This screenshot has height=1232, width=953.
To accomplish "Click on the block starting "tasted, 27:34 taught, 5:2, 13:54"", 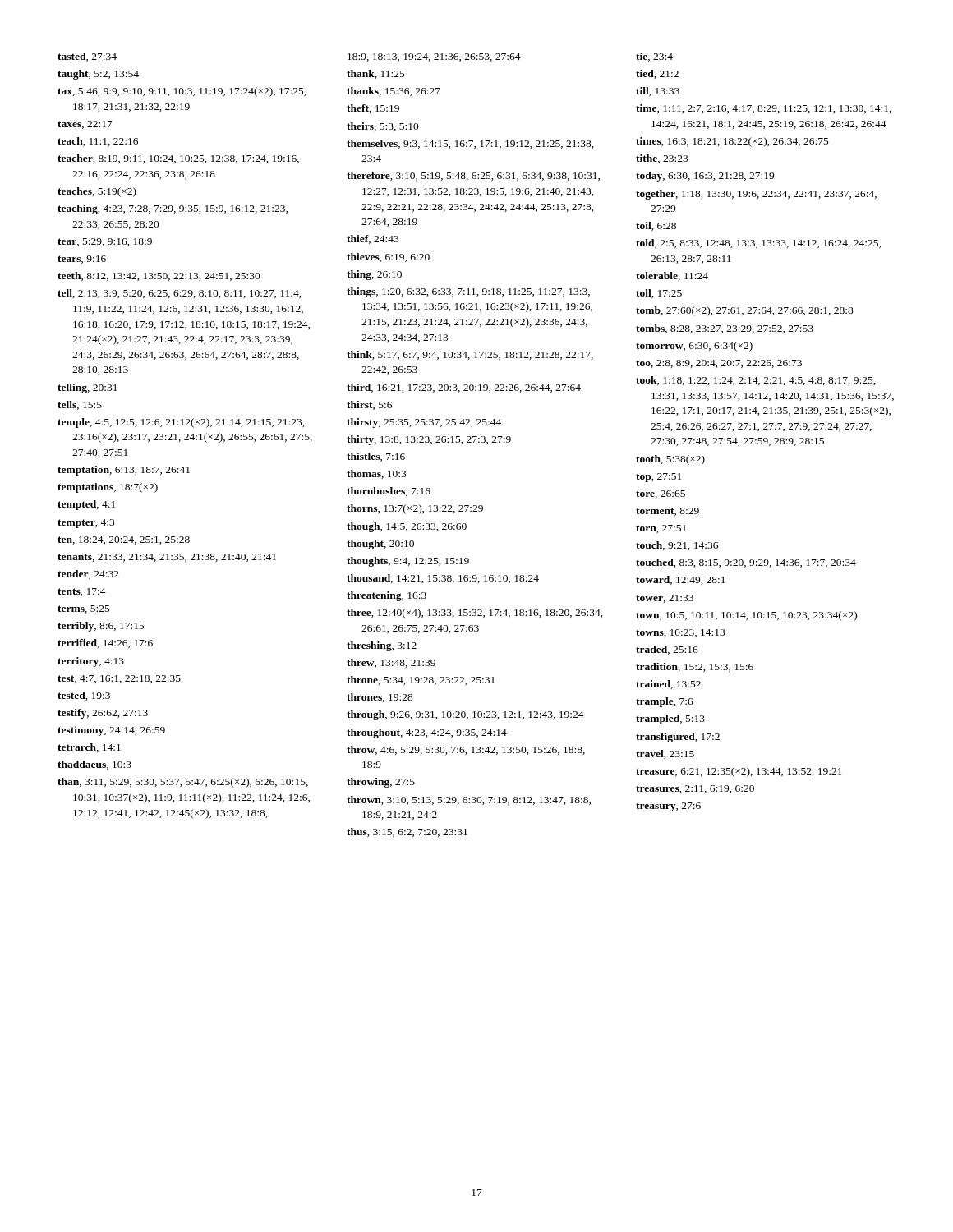I will [187, 435].
